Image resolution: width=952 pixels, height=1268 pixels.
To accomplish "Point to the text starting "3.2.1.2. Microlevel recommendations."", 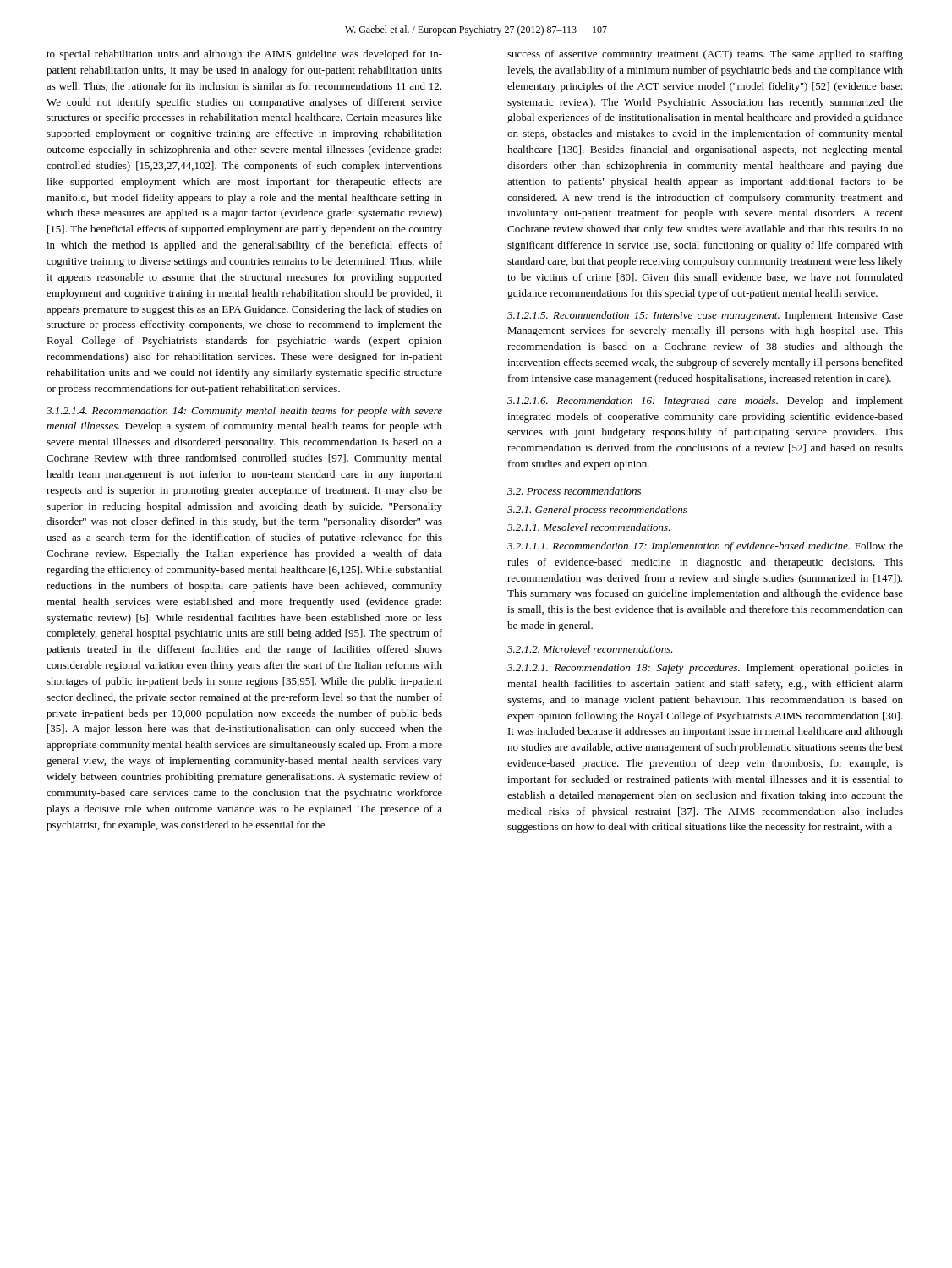I will [x=590, y=649].
